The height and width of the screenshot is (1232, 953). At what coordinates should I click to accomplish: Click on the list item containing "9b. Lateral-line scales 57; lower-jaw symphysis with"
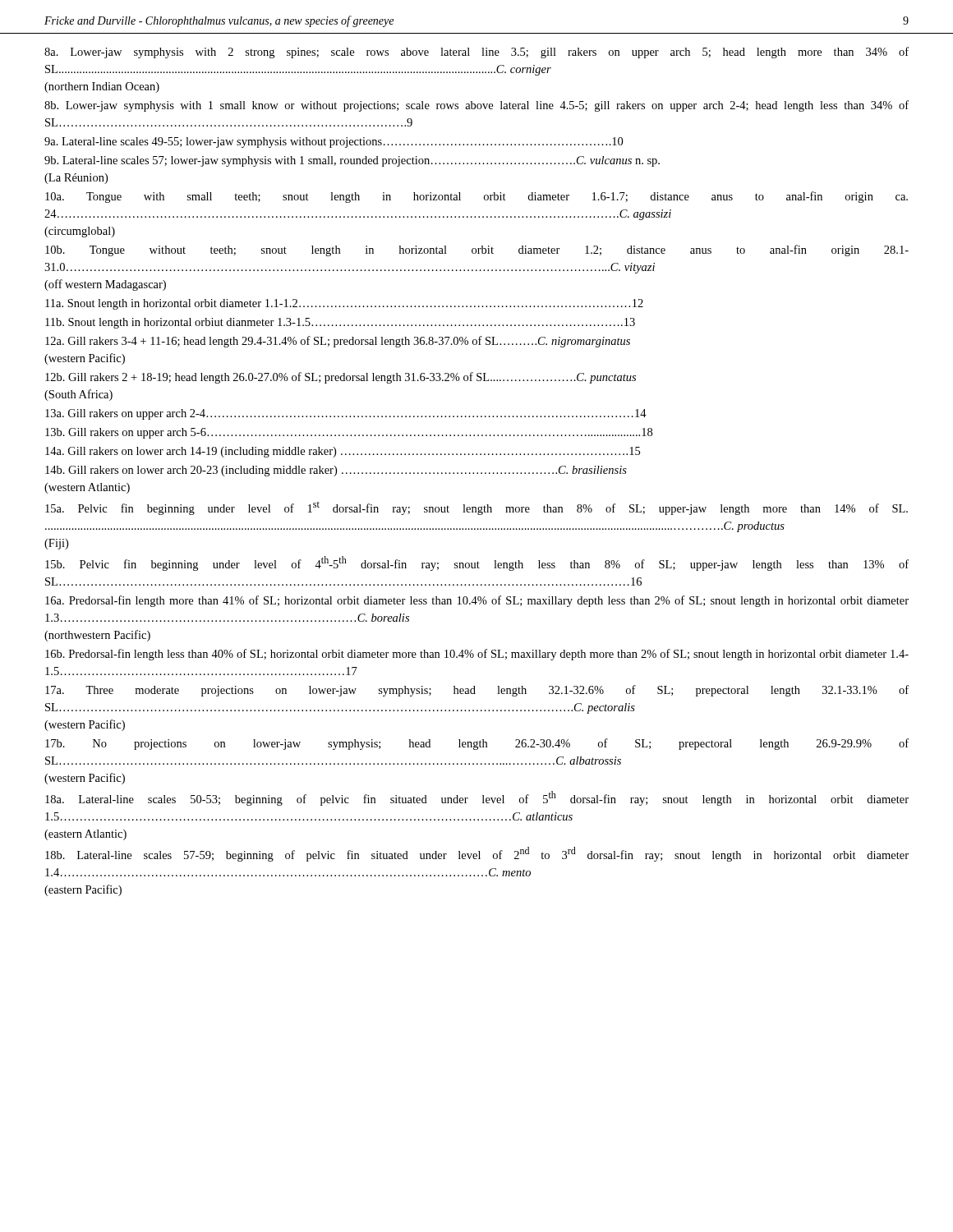pos(476,169)
